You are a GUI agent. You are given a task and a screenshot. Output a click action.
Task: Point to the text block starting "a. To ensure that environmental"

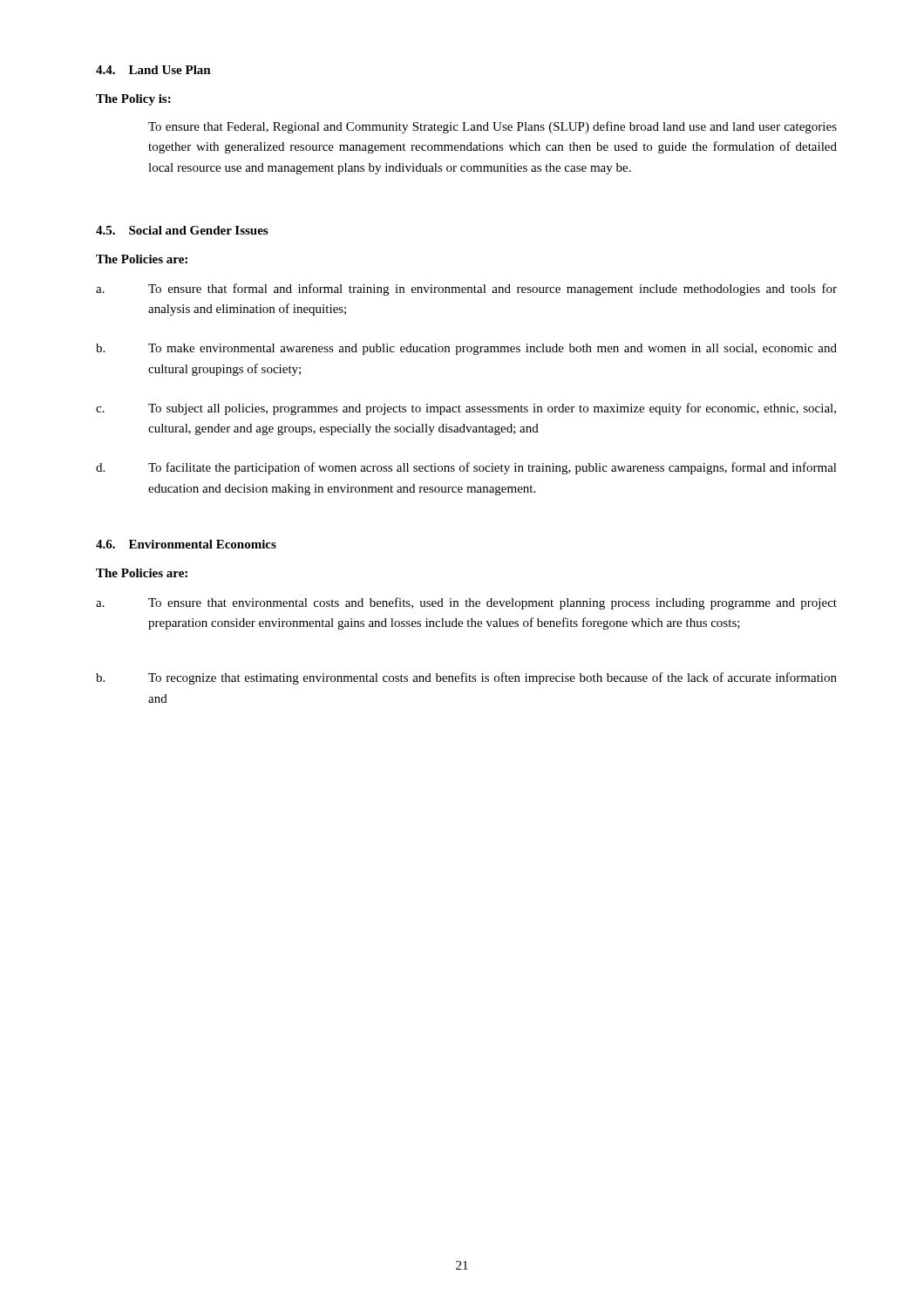[x=466, y=613]
